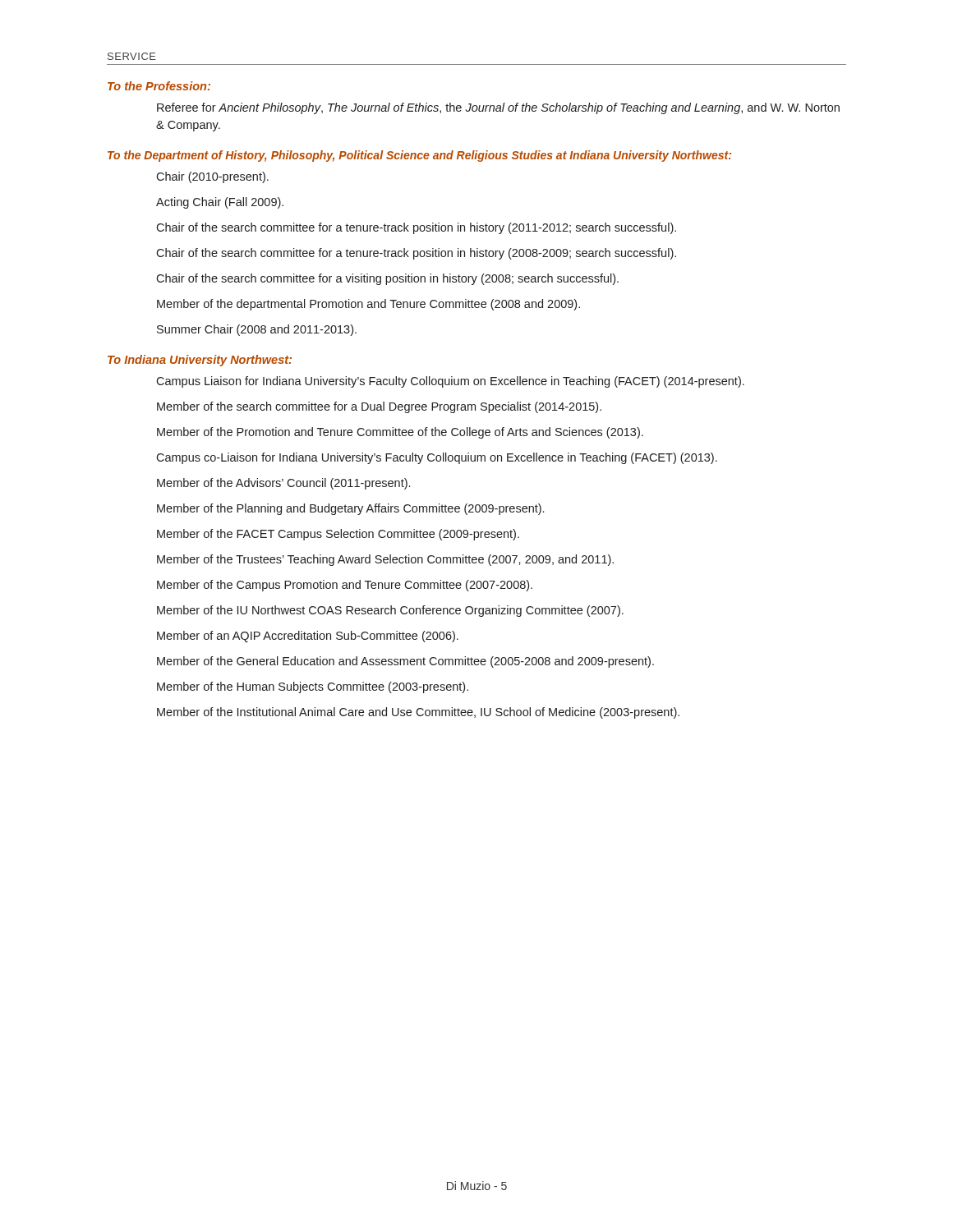The image size is (953, 1232).
Task: Find the list item that says "Member of the Planning and"
Action: 351,509
